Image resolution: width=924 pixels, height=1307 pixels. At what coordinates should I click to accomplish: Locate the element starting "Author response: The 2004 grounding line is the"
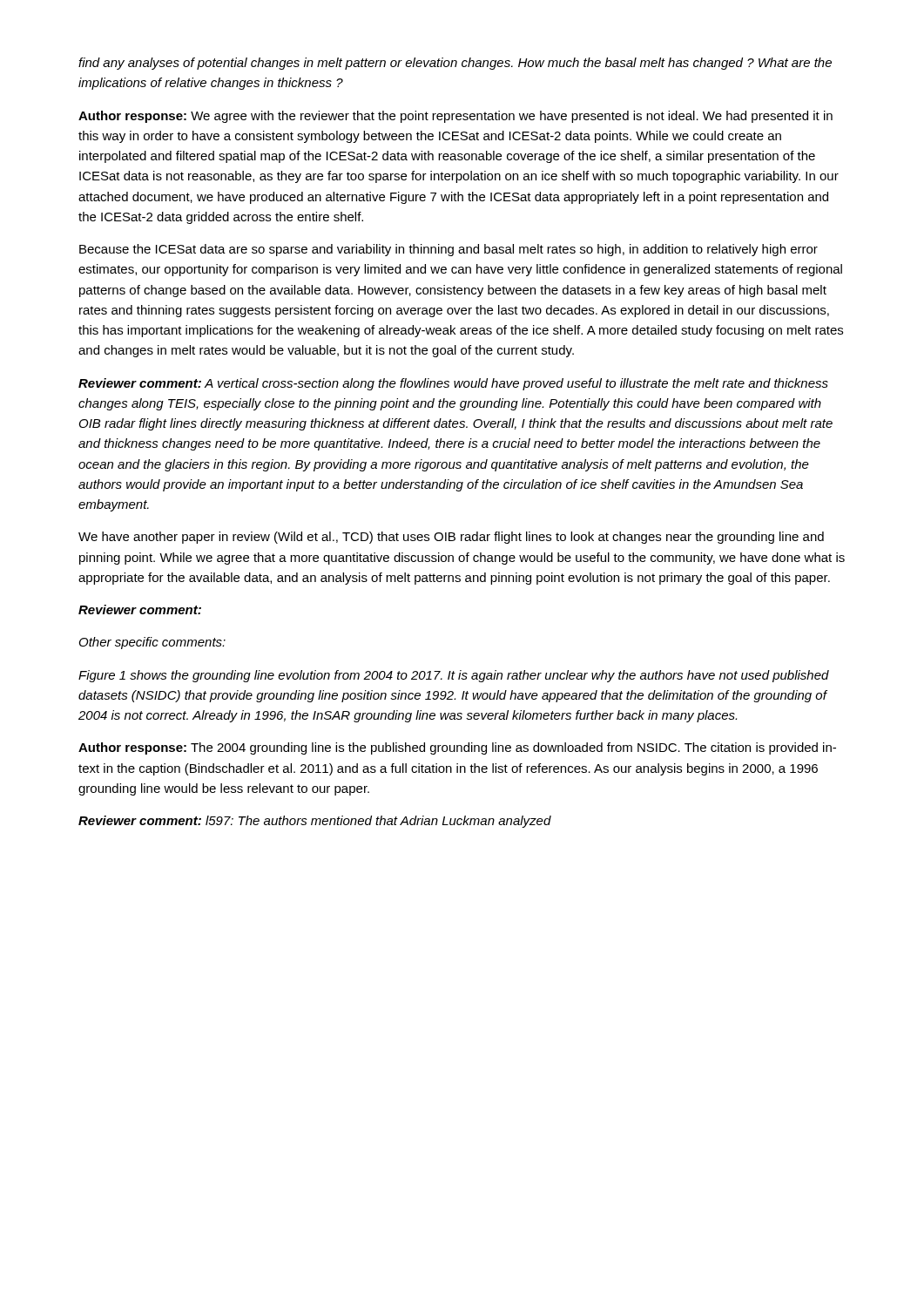[x=458, y=768]
